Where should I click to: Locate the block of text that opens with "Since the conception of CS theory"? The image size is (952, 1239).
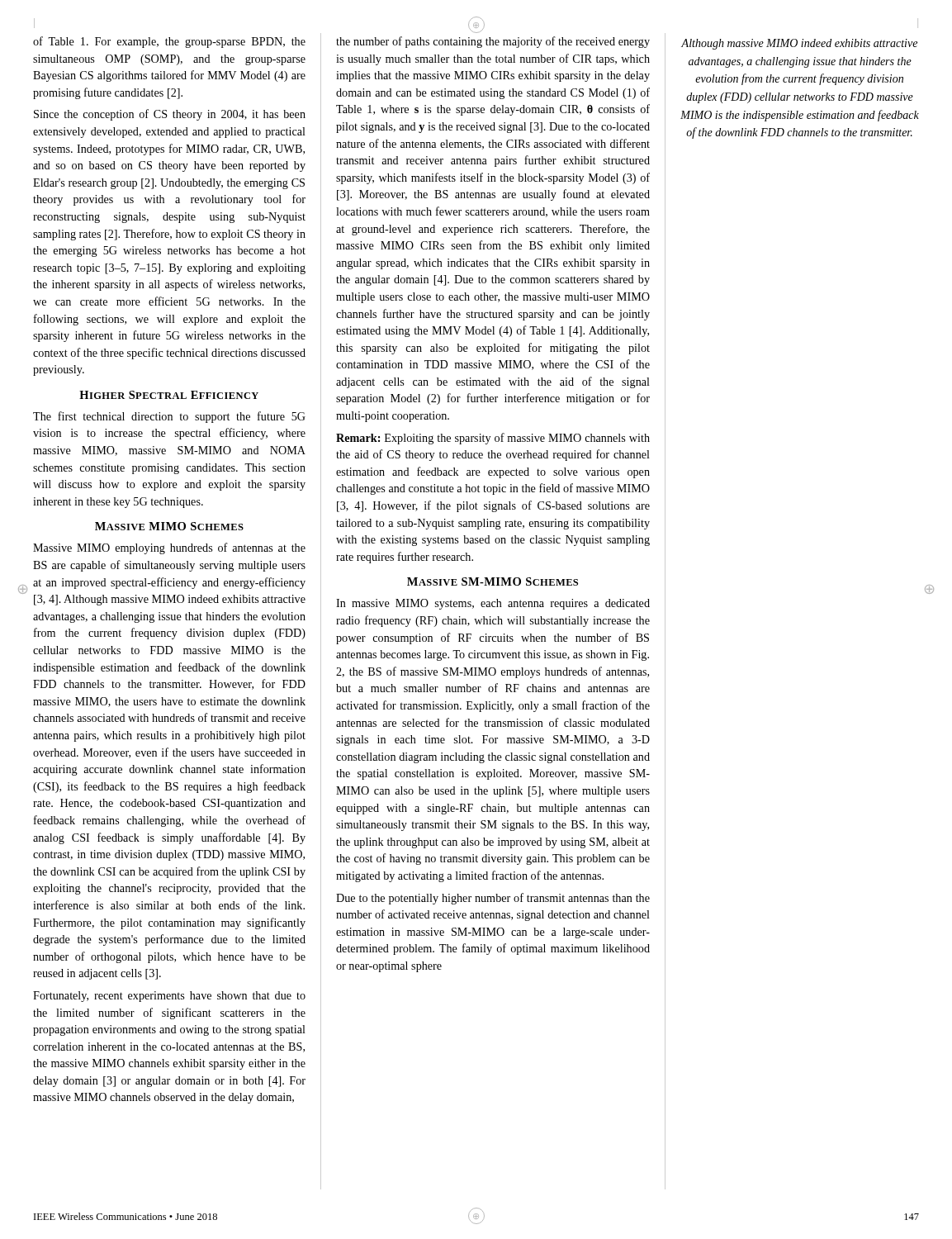(x=169, y=242)
